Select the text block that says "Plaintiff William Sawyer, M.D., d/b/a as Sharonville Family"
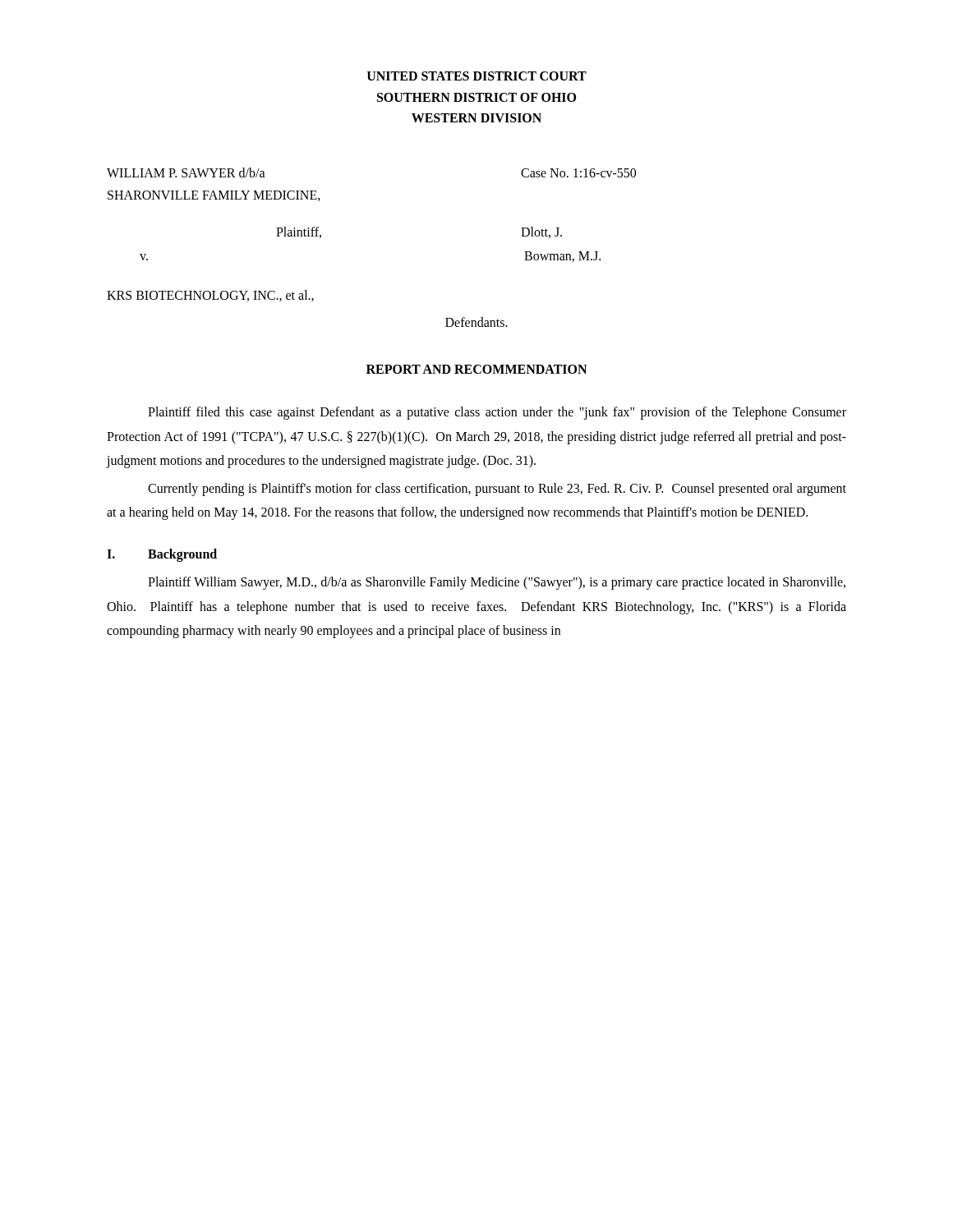Screen dimensions: 1232x953 [476, 606]
